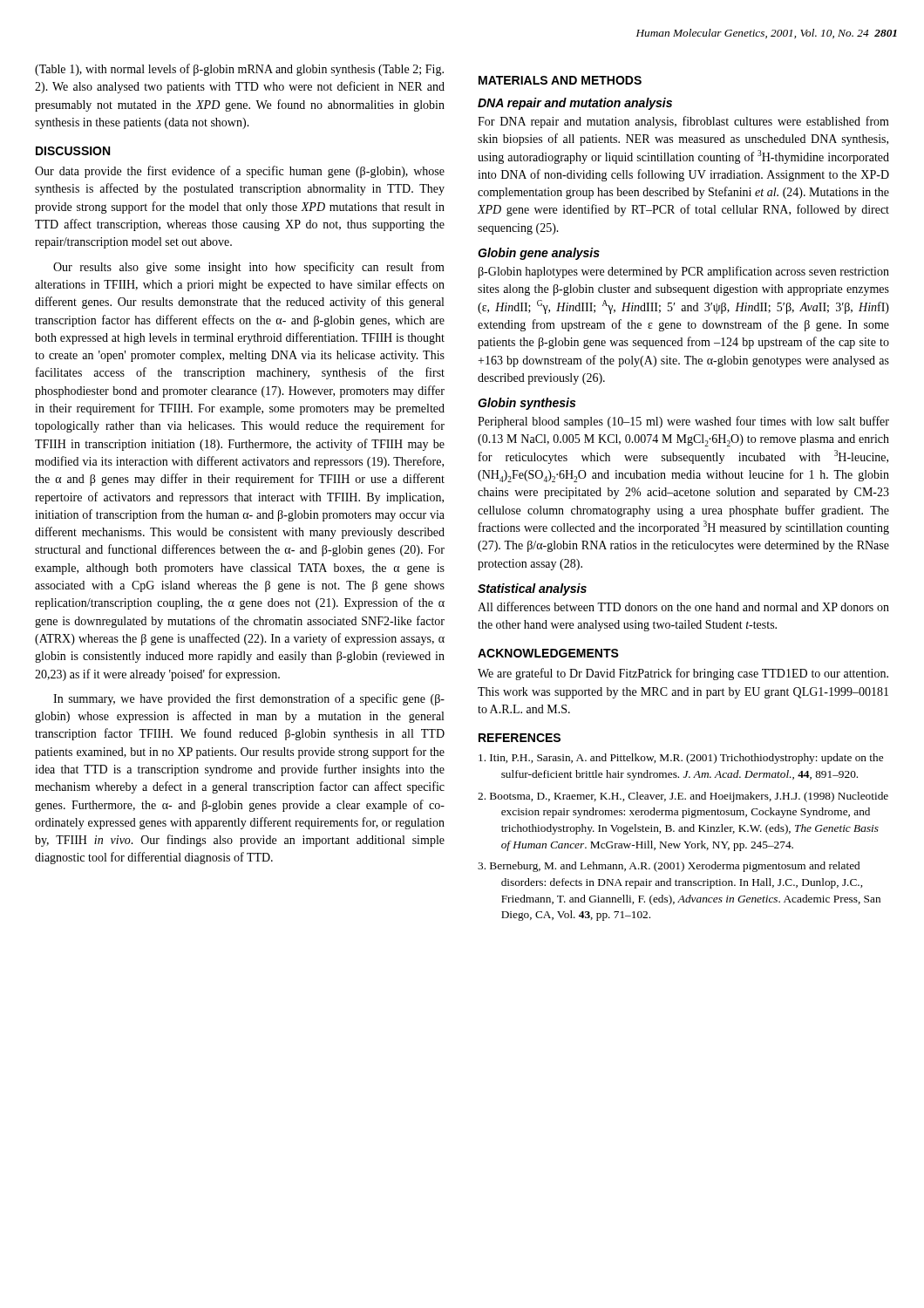The height and width of the screenshot is (1308, 924).
Task: Locate the region starting "2. Bootsma, D., Kraemer, K.H., Cleaver,"
Action: click(x=683, y=820)
